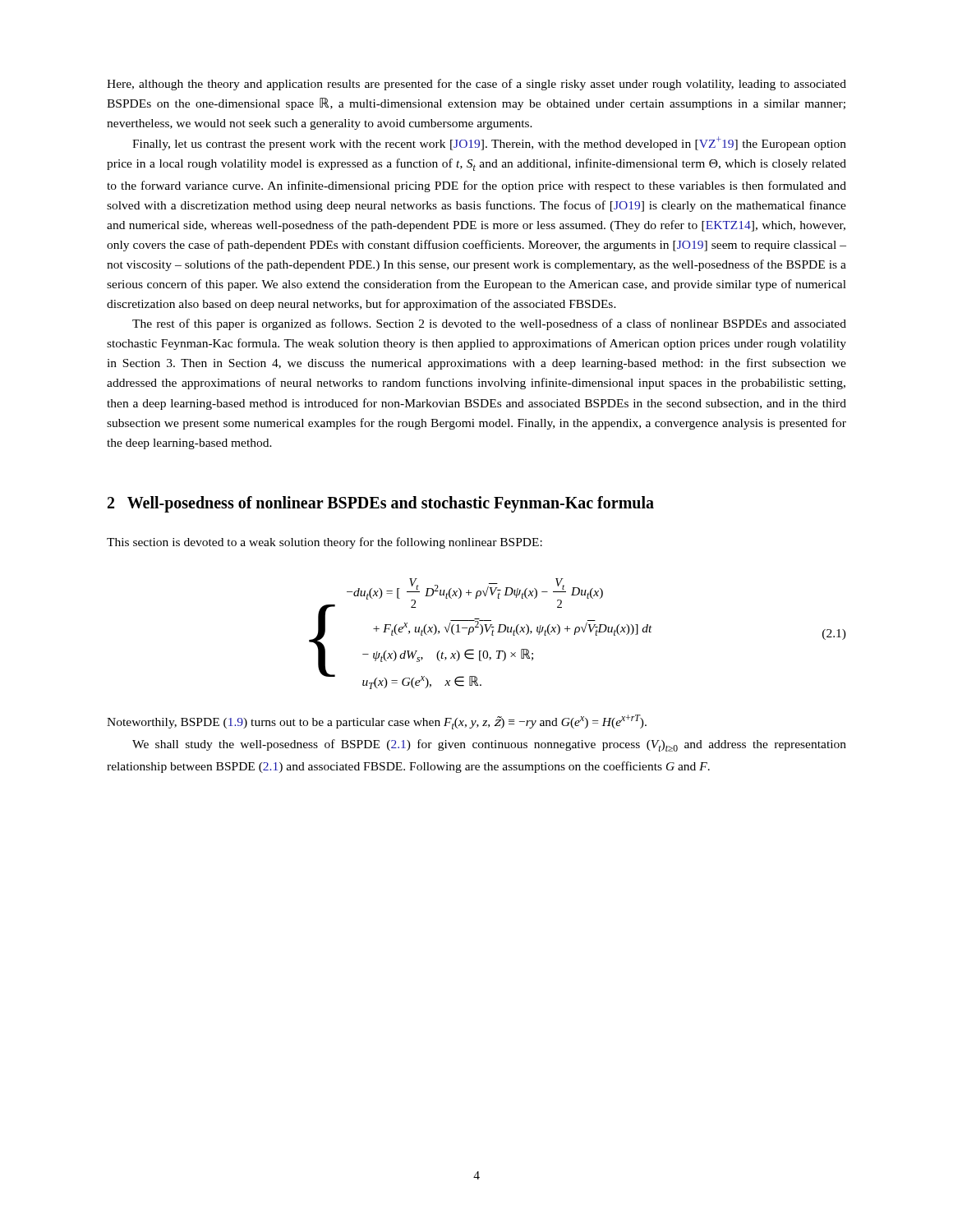Locate the block of text that opens with "The rest of"
Viewport: 953px width, 1232px height.
[x=476, y=383]
